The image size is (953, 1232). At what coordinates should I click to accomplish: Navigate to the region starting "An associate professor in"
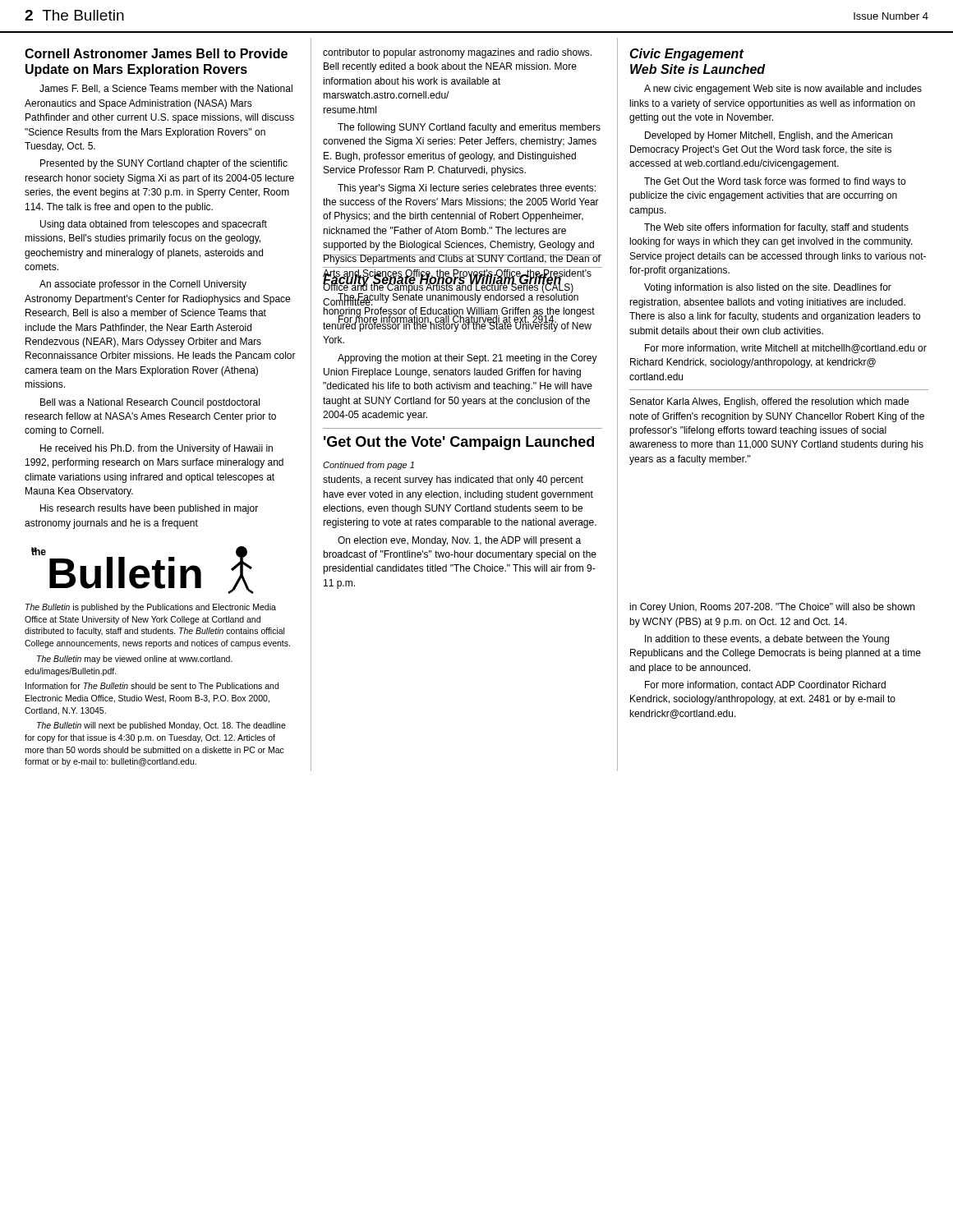point(160,335)
